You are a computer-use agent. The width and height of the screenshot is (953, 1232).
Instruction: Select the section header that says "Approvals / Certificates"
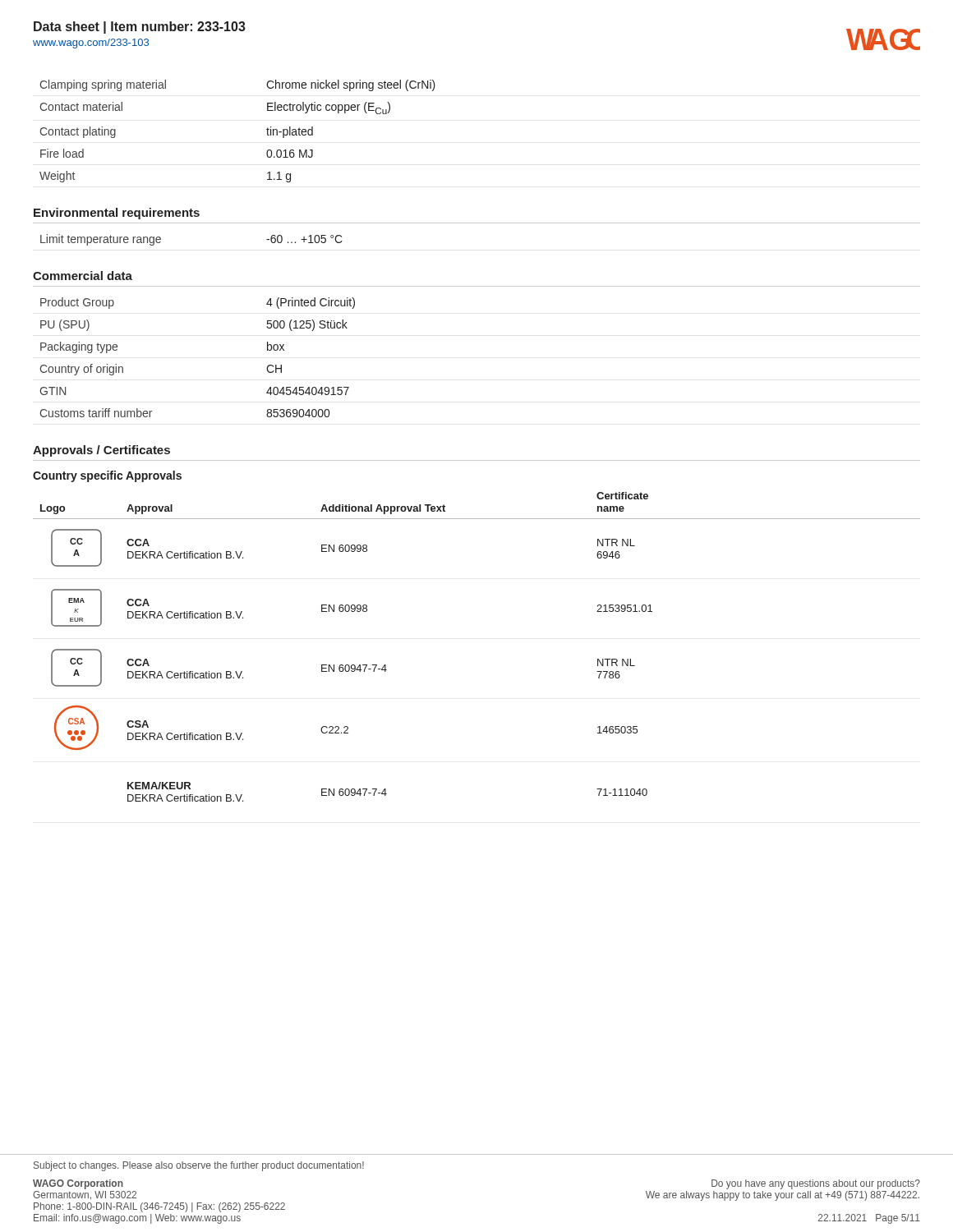102,449
